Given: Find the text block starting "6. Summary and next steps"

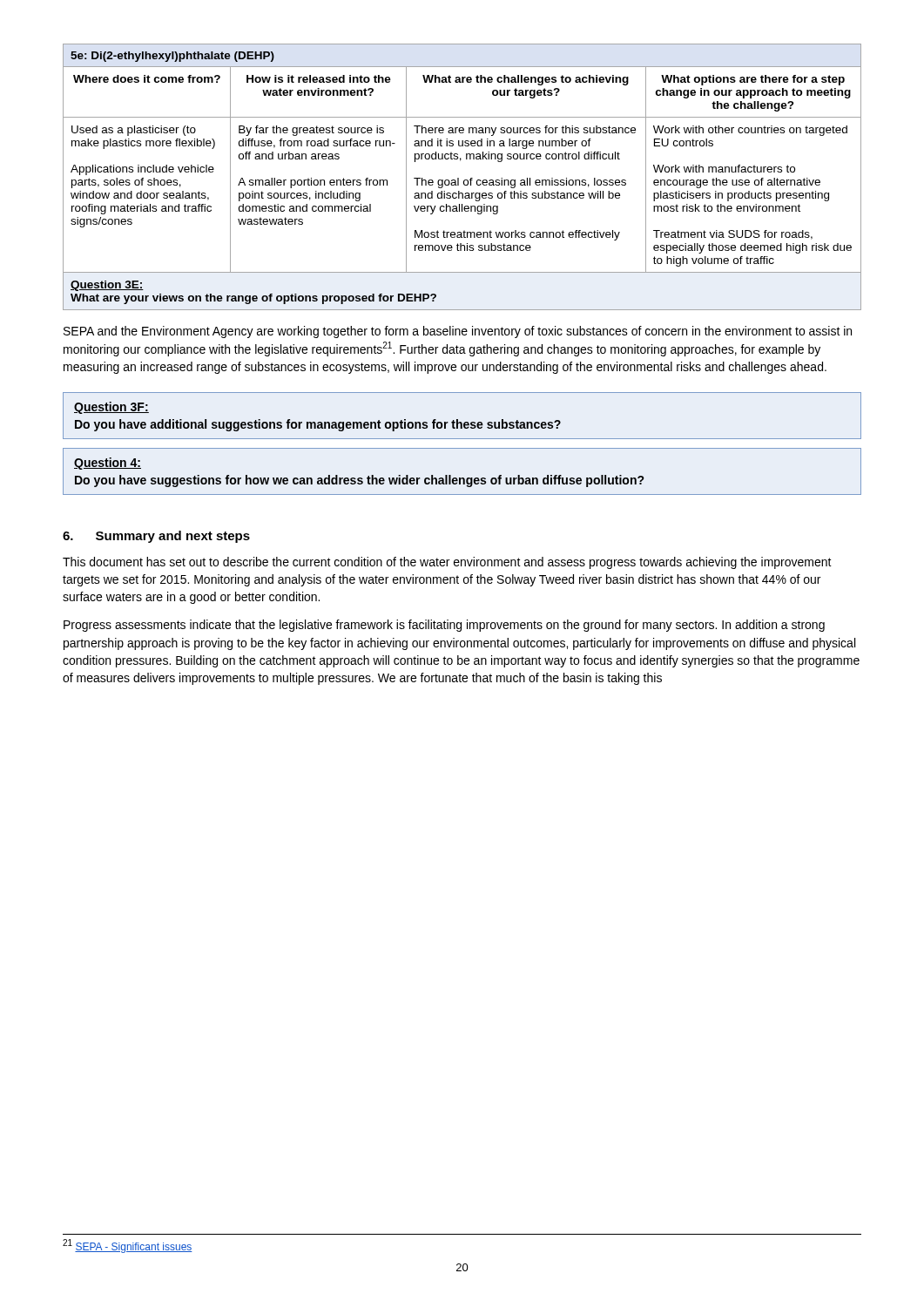Looking at the screenshot, I should point(156,535).
